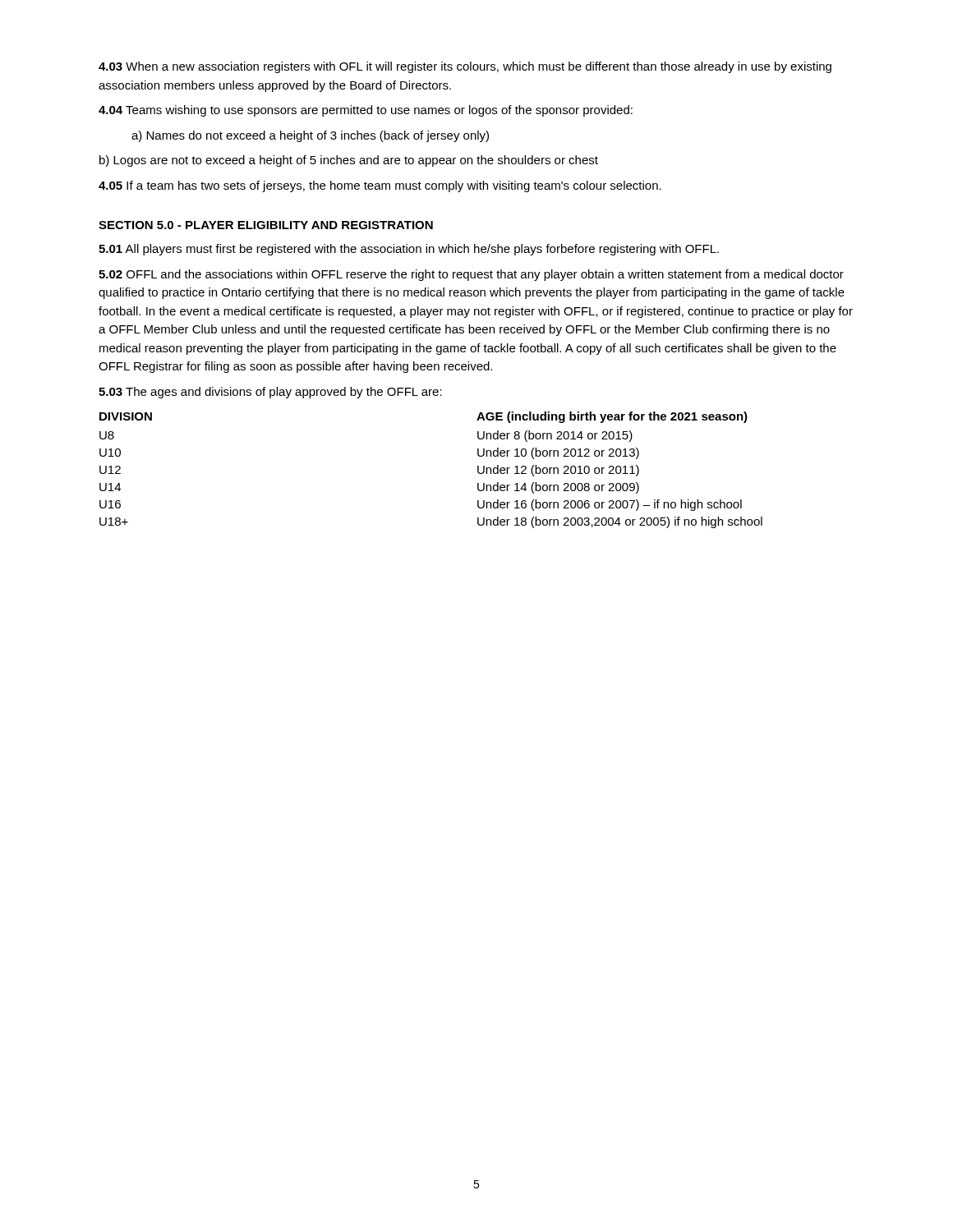953x1232 pixels.
Task: Where is the passage that starts "b) Logos are not to exceed a"?
Action: pos(348,160)
